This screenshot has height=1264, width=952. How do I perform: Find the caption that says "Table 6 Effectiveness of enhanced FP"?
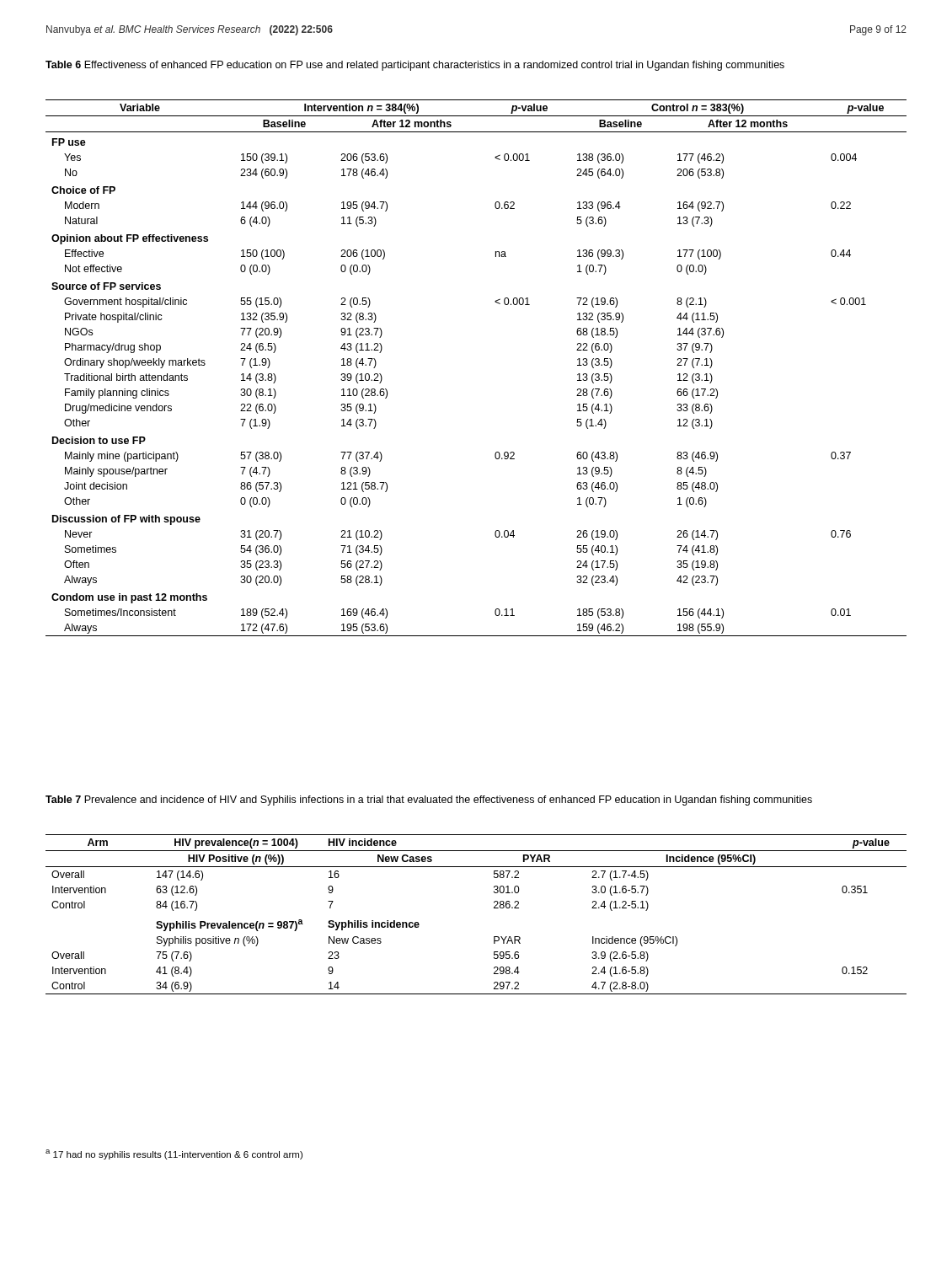[x=415, y=65]
